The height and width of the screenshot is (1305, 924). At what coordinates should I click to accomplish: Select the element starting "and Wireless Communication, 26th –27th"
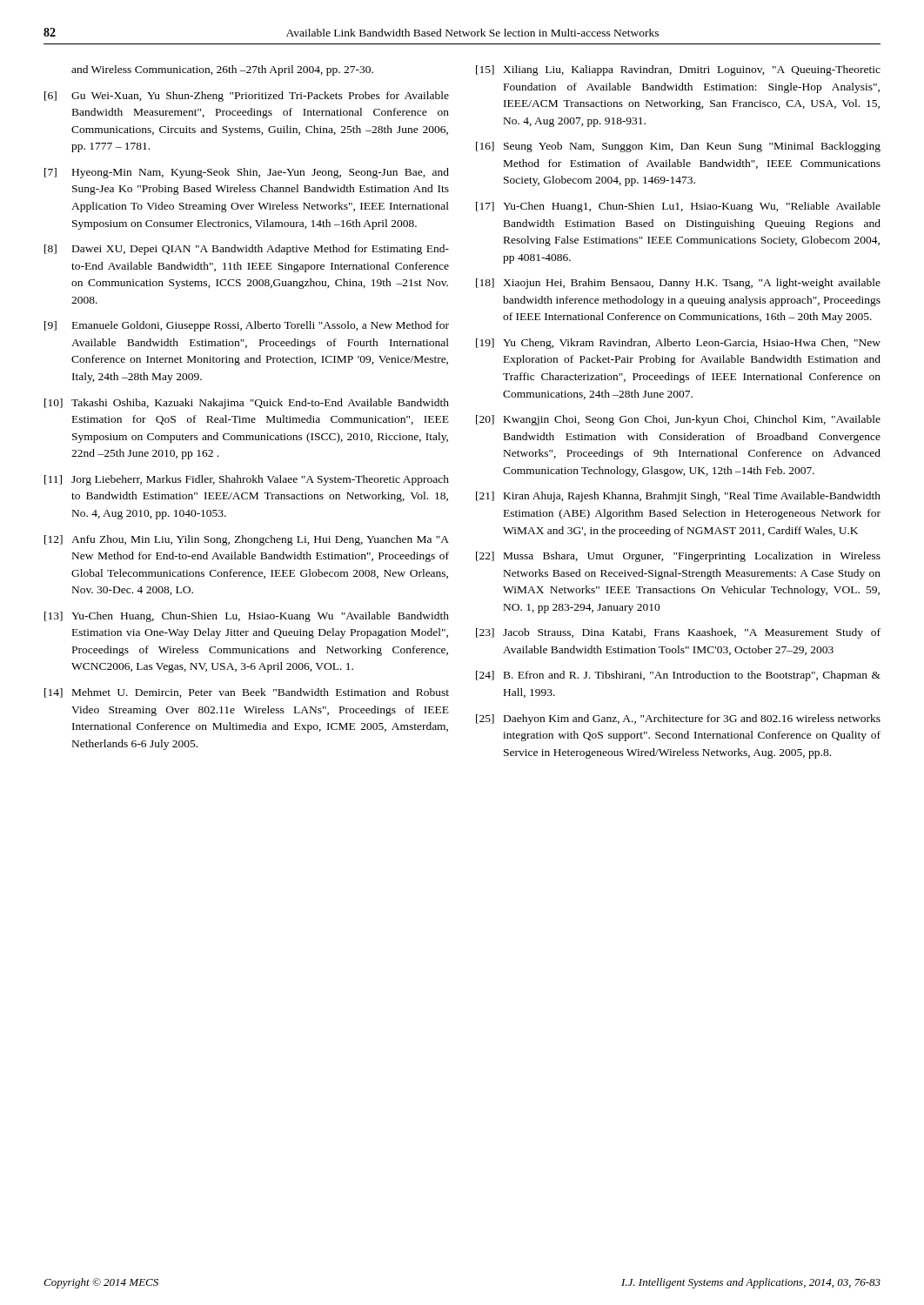click(x=223, y=69)
